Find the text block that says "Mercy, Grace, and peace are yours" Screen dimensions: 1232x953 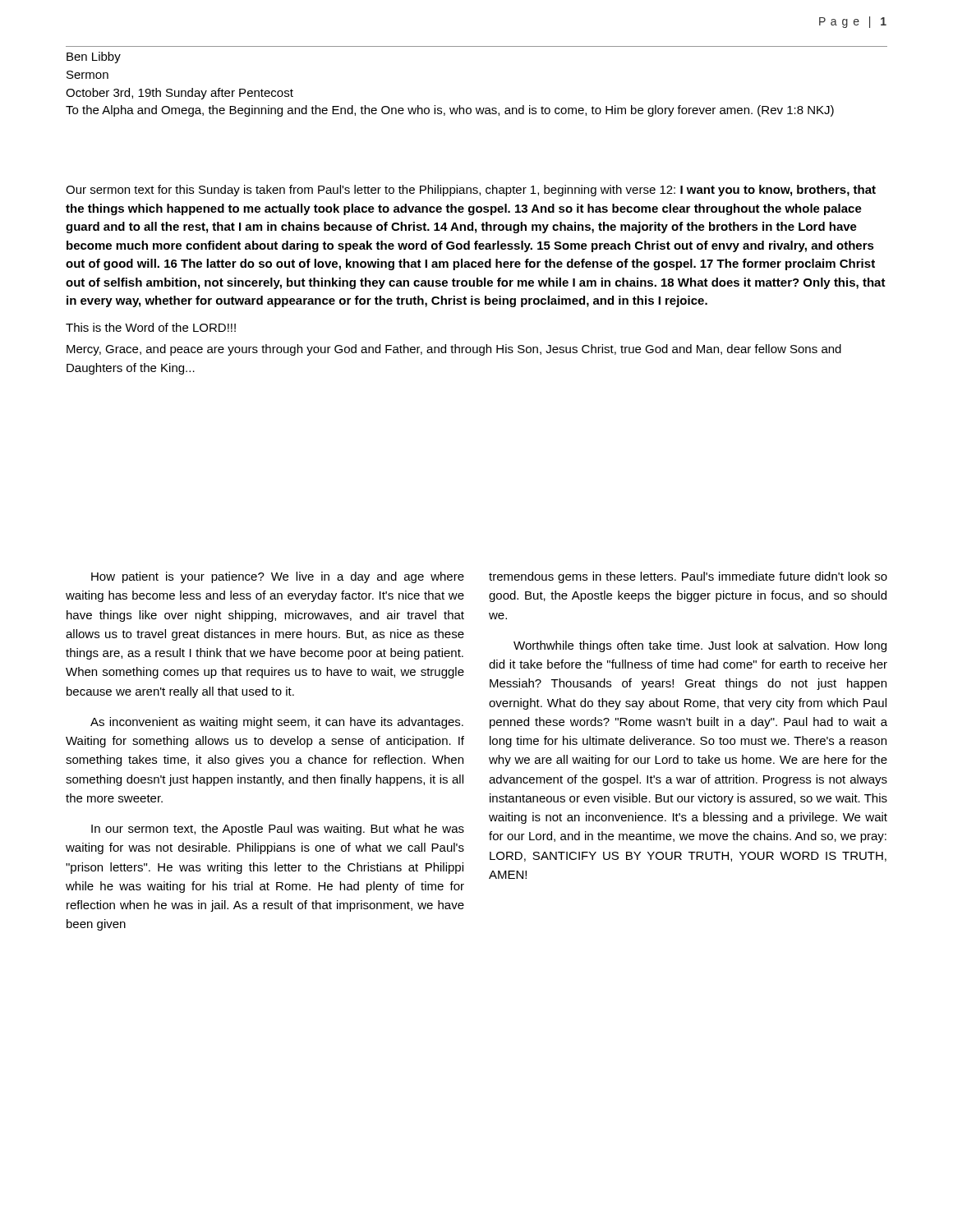pyautogui.click(x=476, y=359)
